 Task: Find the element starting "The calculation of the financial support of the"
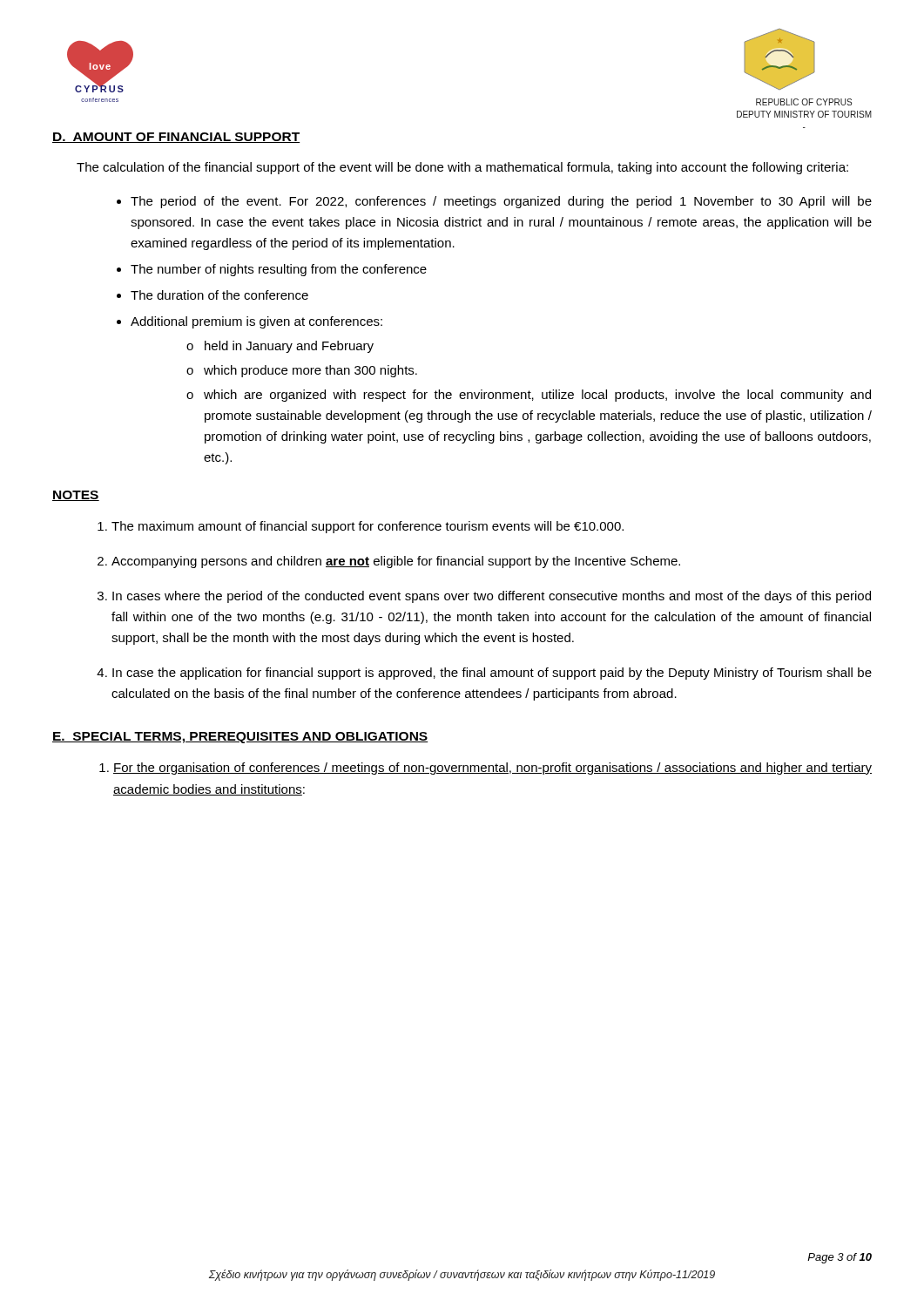click(x=463, y=167)
